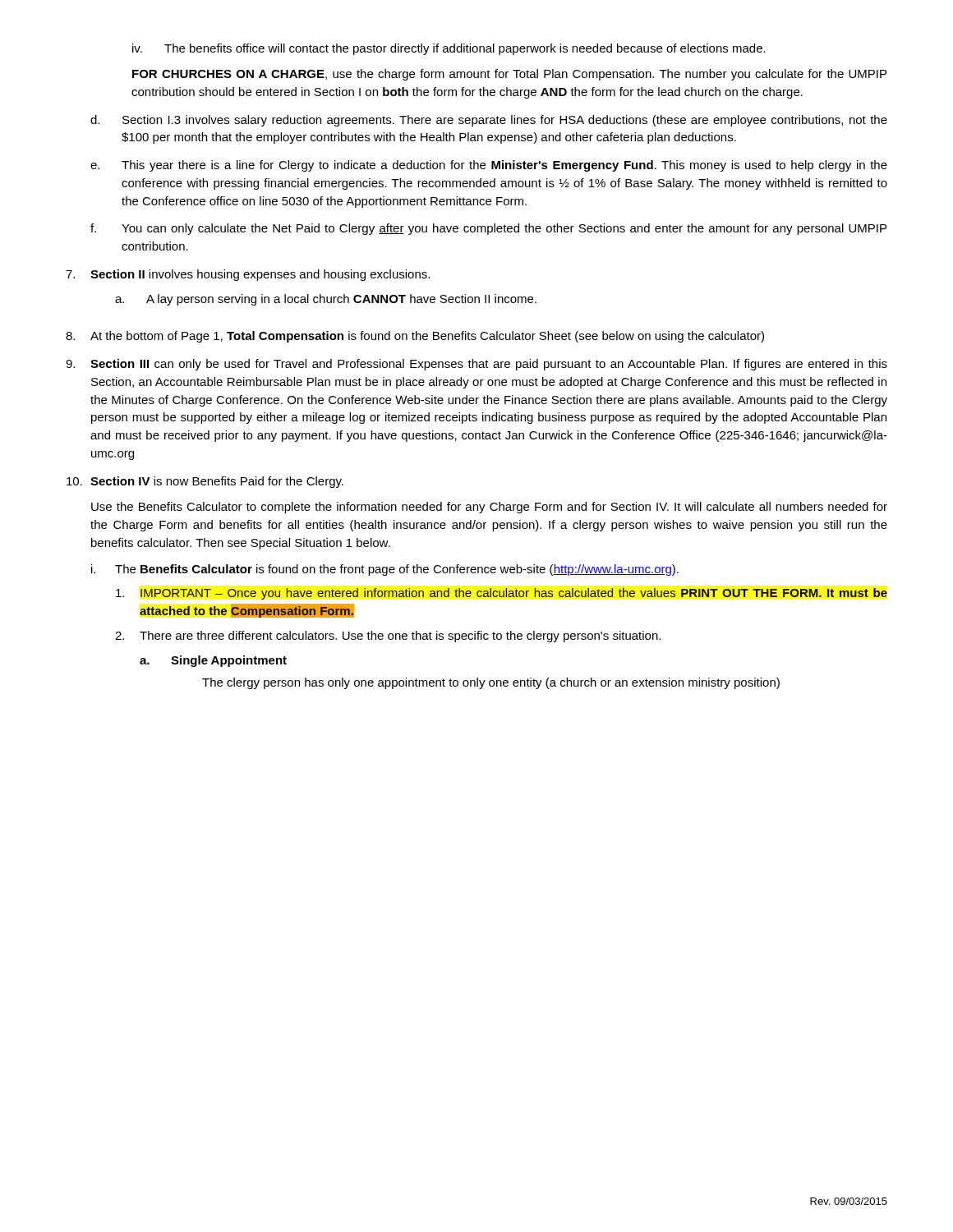Image resolution: width=953 pixels, height=1232 pixels.
Task: Click the passage that begins "e. This year there is a"
Action: (x=476, y=183)
